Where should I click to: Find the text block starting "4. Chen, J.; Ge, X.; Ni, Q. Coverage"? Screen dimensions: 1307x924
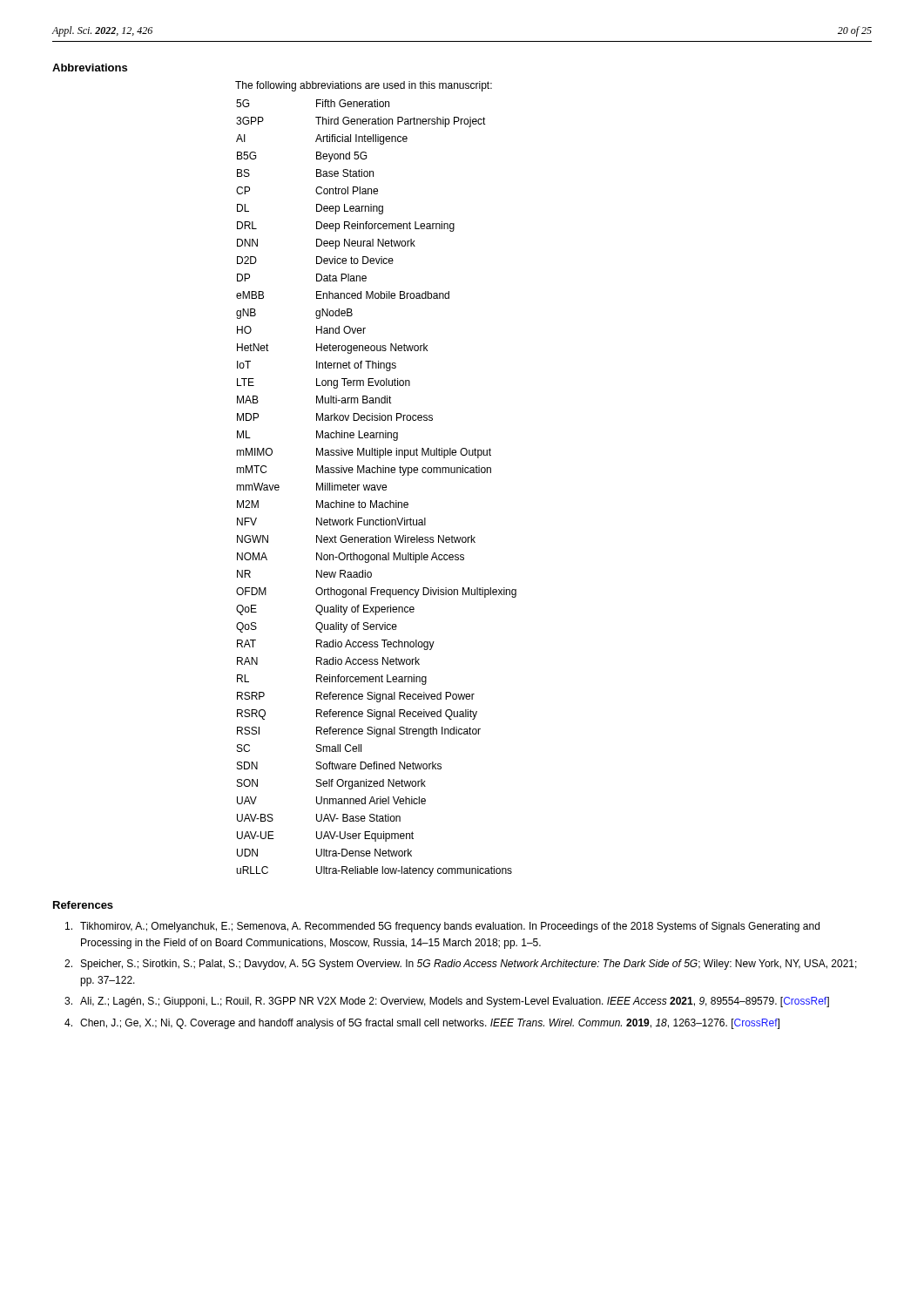462,1023
